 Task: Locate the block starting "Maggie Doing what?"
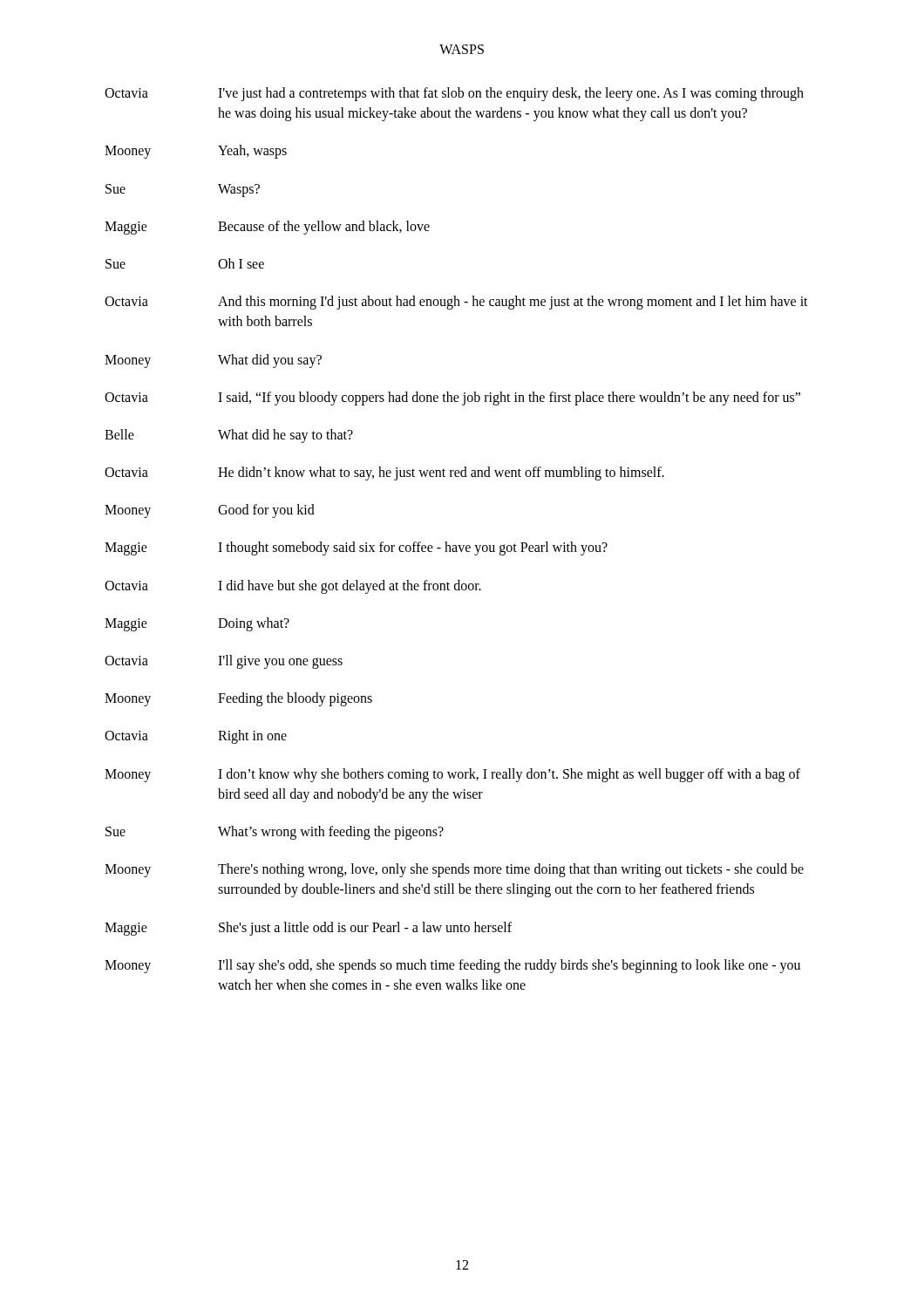pyautogui.click(x=128, y=624)
